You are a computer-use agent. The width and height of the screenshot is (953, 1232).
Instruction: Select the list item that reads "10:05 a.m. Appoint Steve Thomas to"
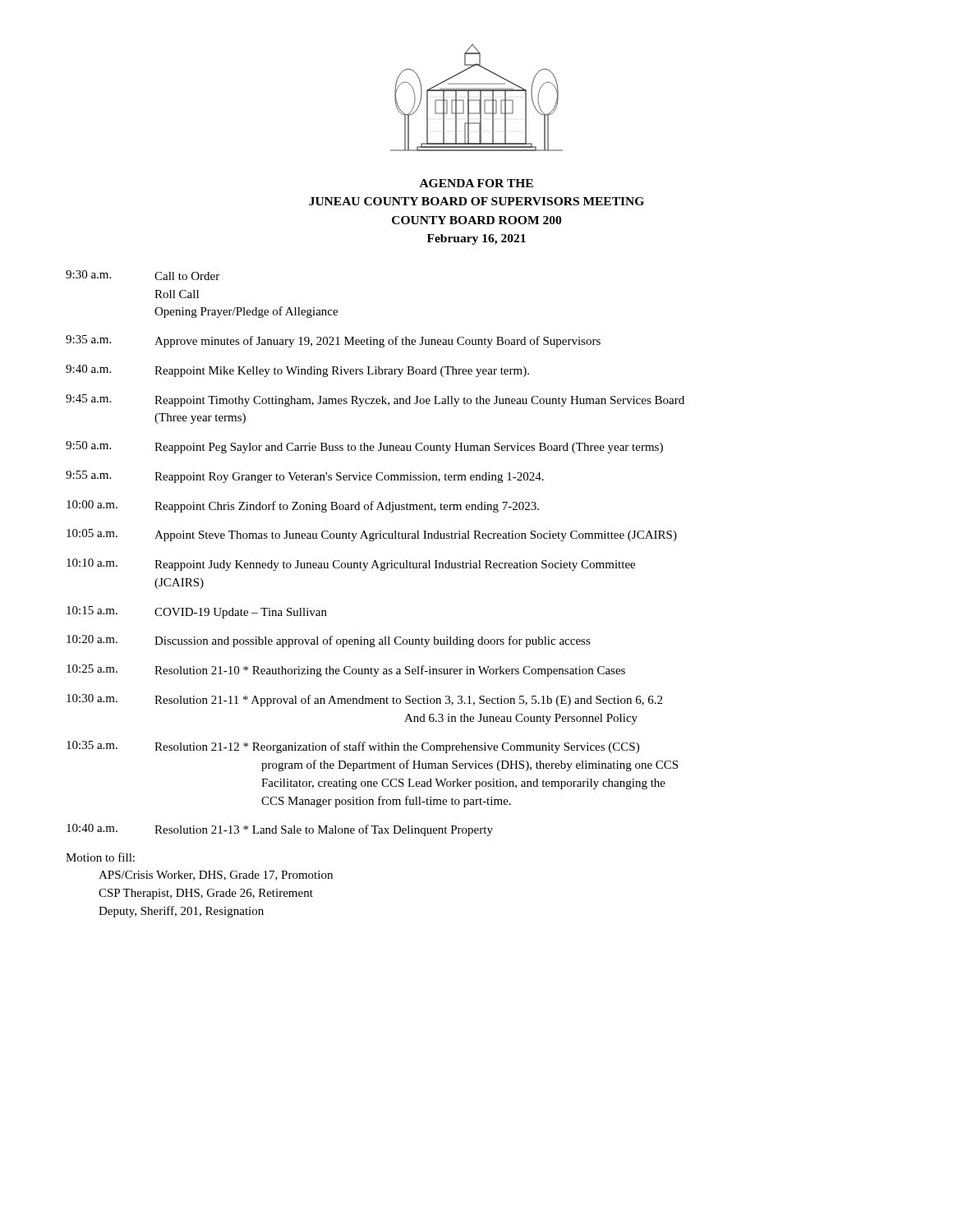(476, 536)
